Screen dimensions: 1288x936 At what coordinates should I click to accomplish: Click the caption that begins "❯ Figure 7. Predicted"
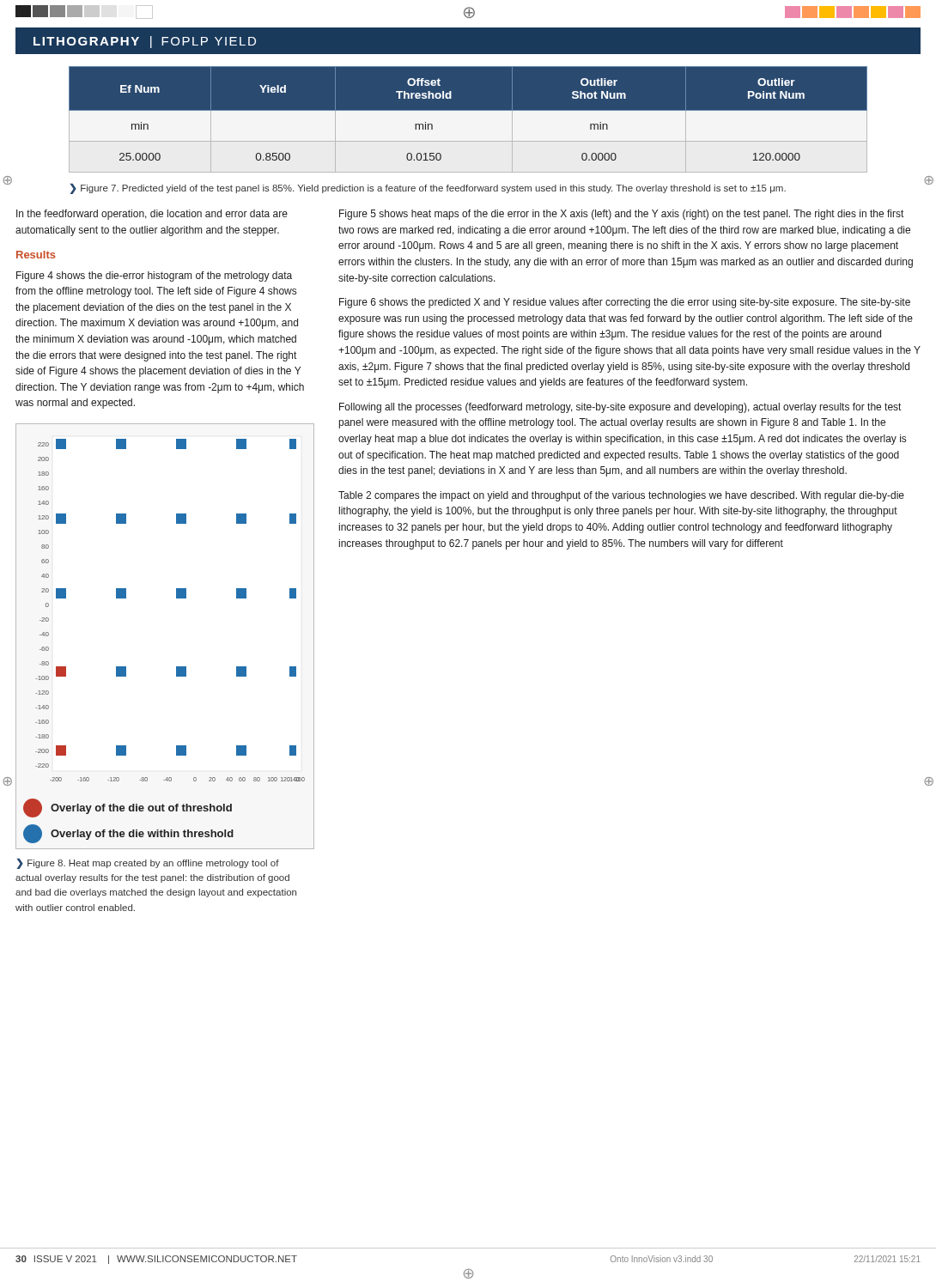[427, 188]
